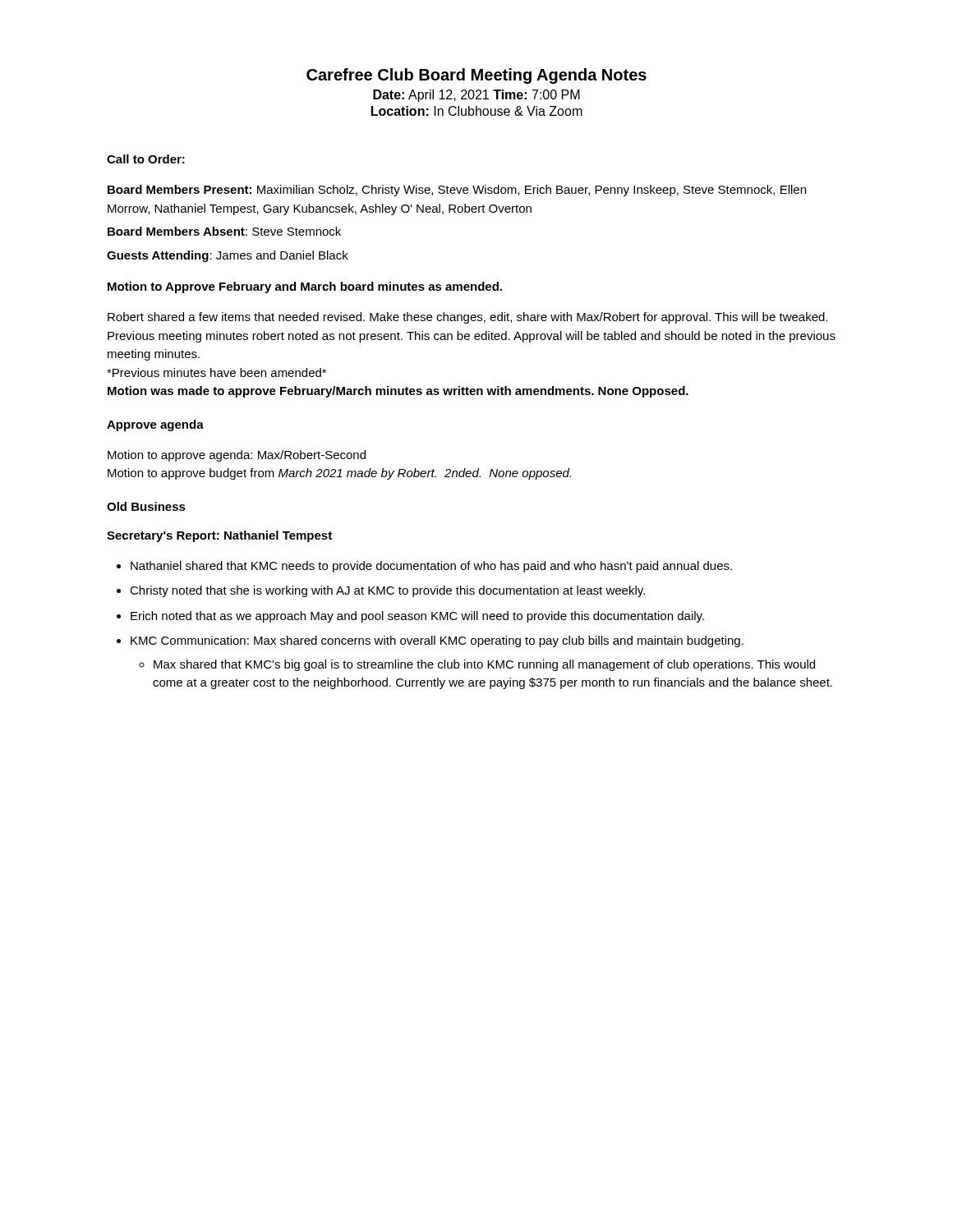The height and width of the screenshot is (1232, 953).
Task: Select the title
Action: pyautogui.click(x=476, y=92)
